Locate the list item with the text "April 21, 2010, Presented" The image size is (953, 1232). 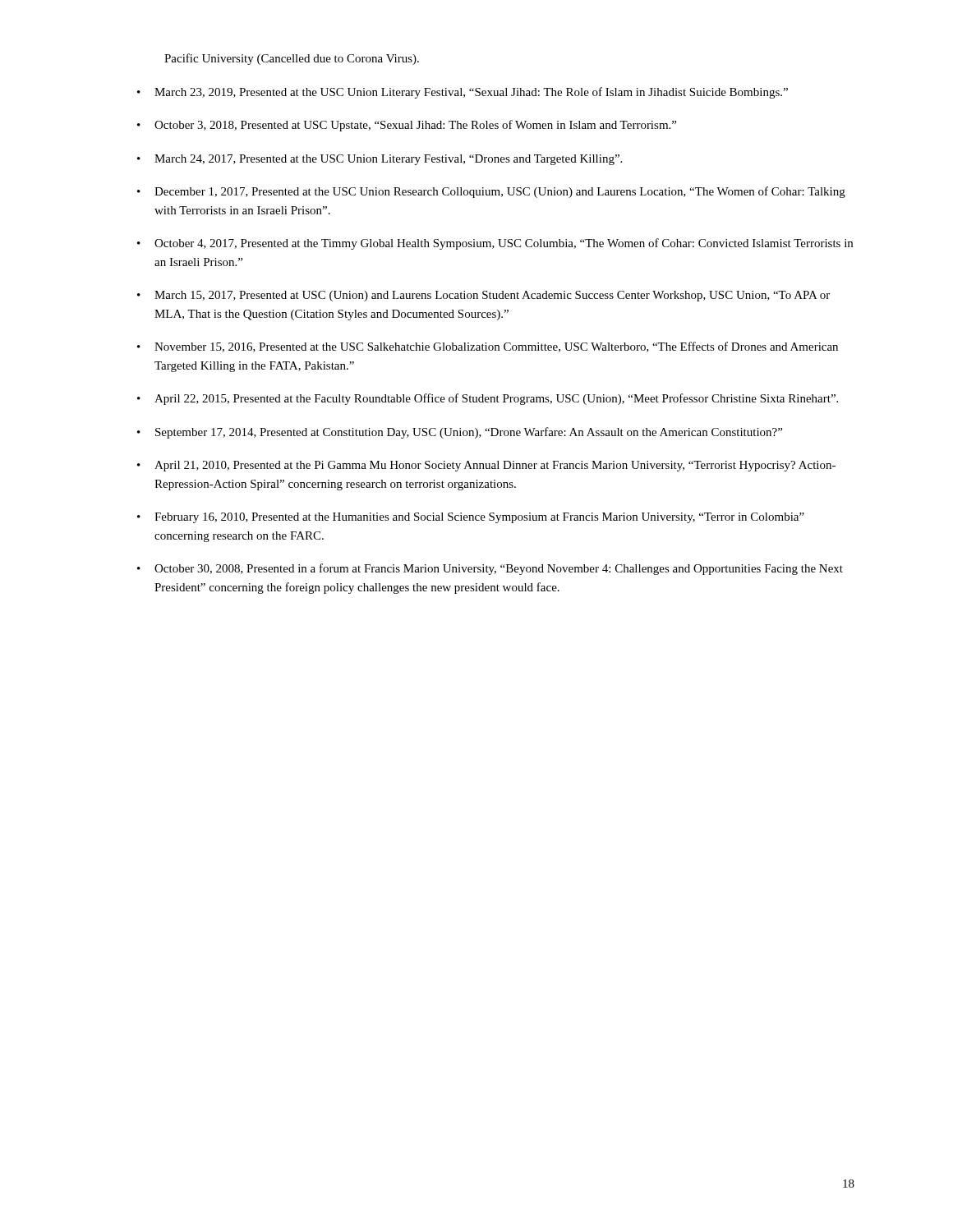(495, 474)
